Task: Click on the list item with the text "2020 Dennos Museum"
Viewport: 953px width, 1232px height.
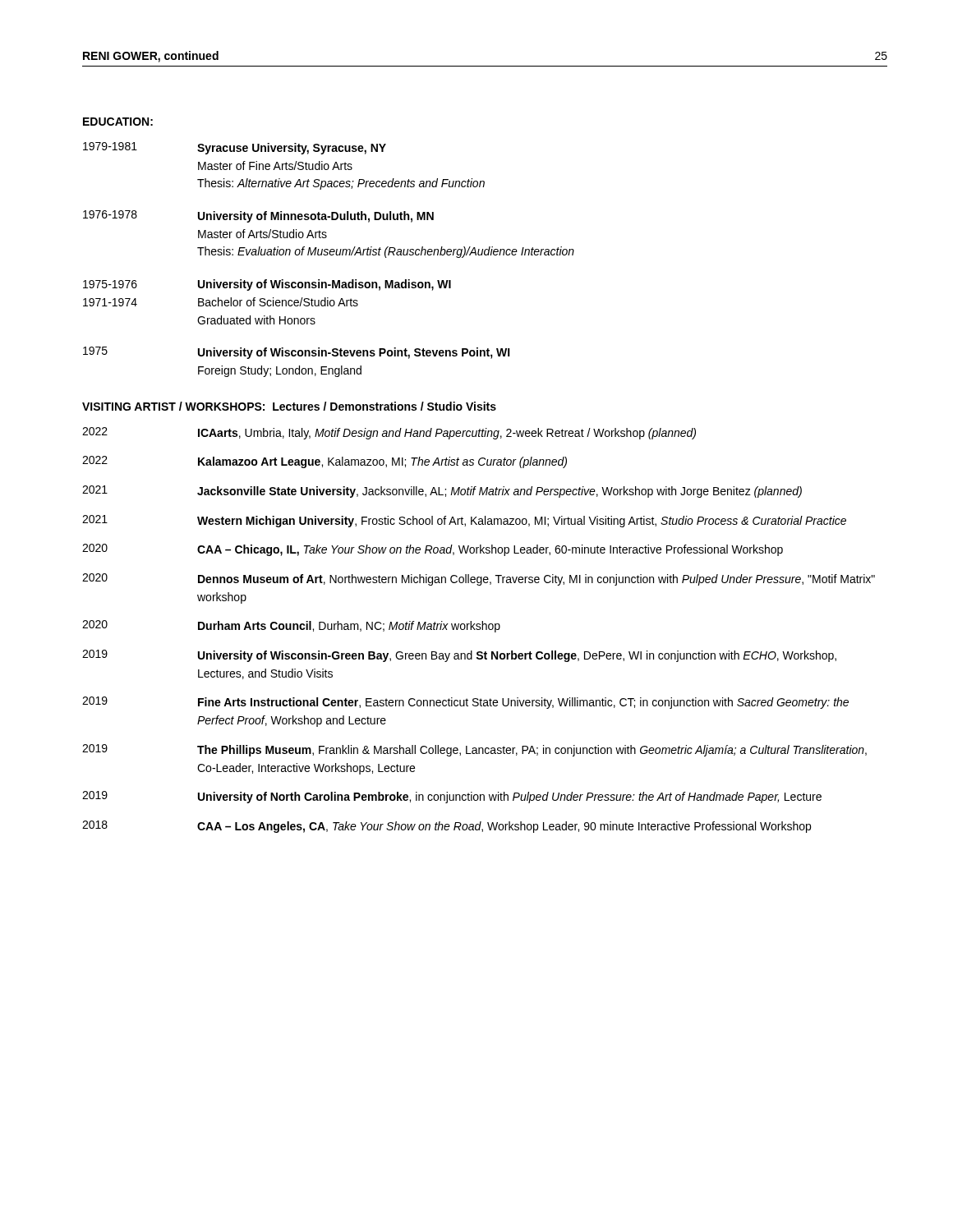Action: pyautogui.click(x=485, y=589)
